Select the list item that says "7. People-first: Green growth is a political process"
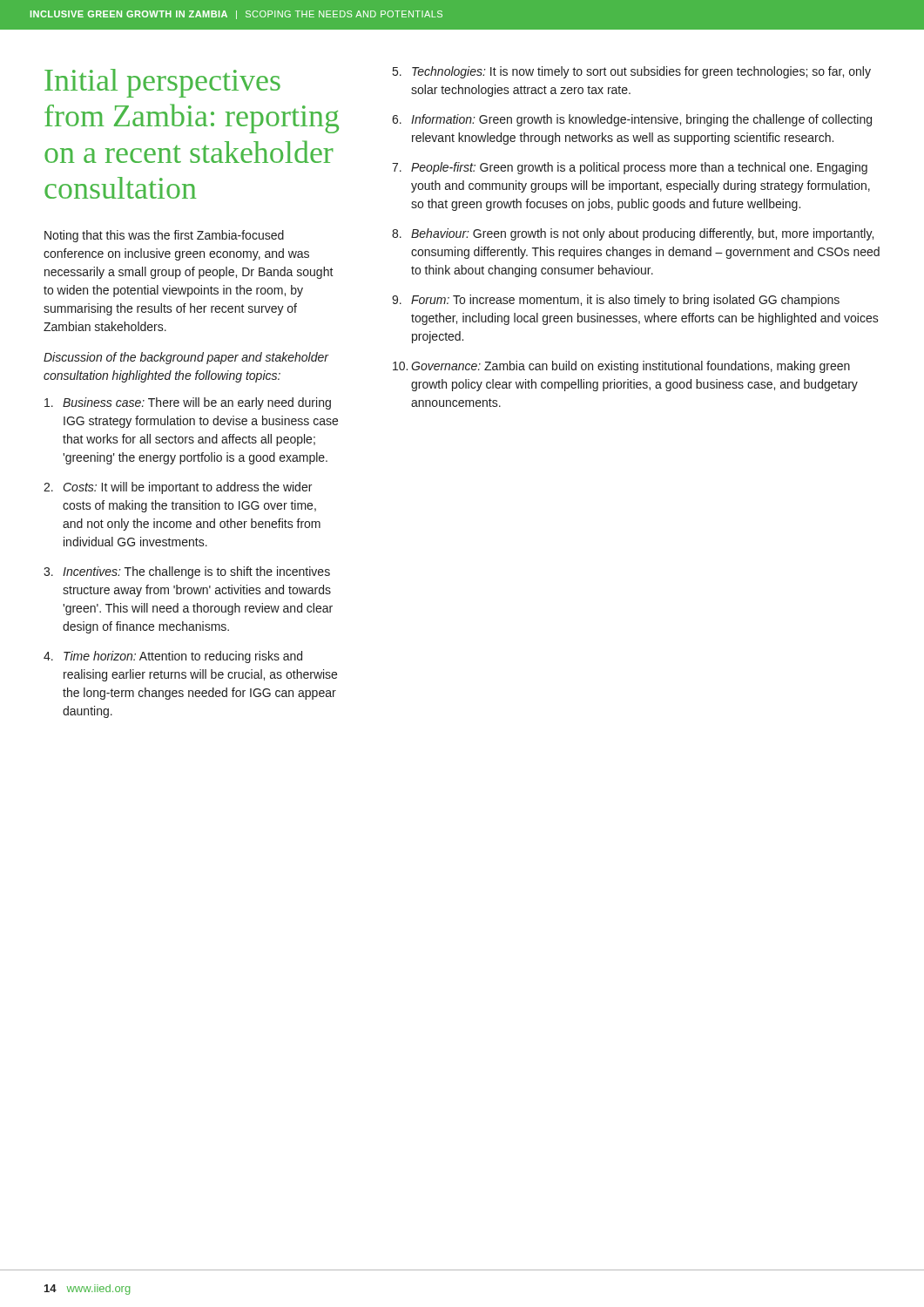This screenshot has width=924, height=1307. pyautogui.click(x=636, y=186)
